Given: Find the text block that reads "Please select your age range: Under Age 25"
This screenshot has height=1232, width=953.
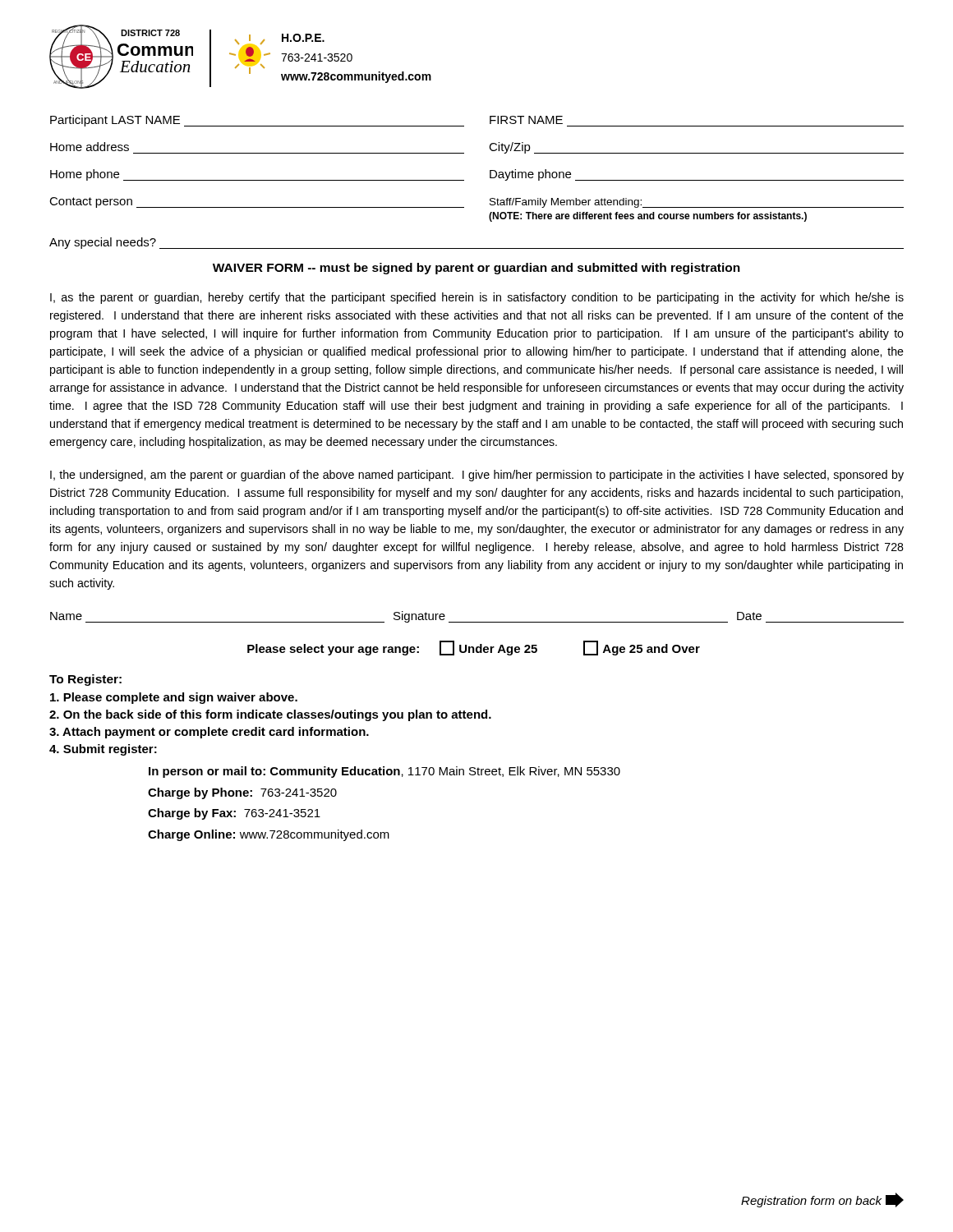Looking at the screenshot, I should (x=473, y=648).
